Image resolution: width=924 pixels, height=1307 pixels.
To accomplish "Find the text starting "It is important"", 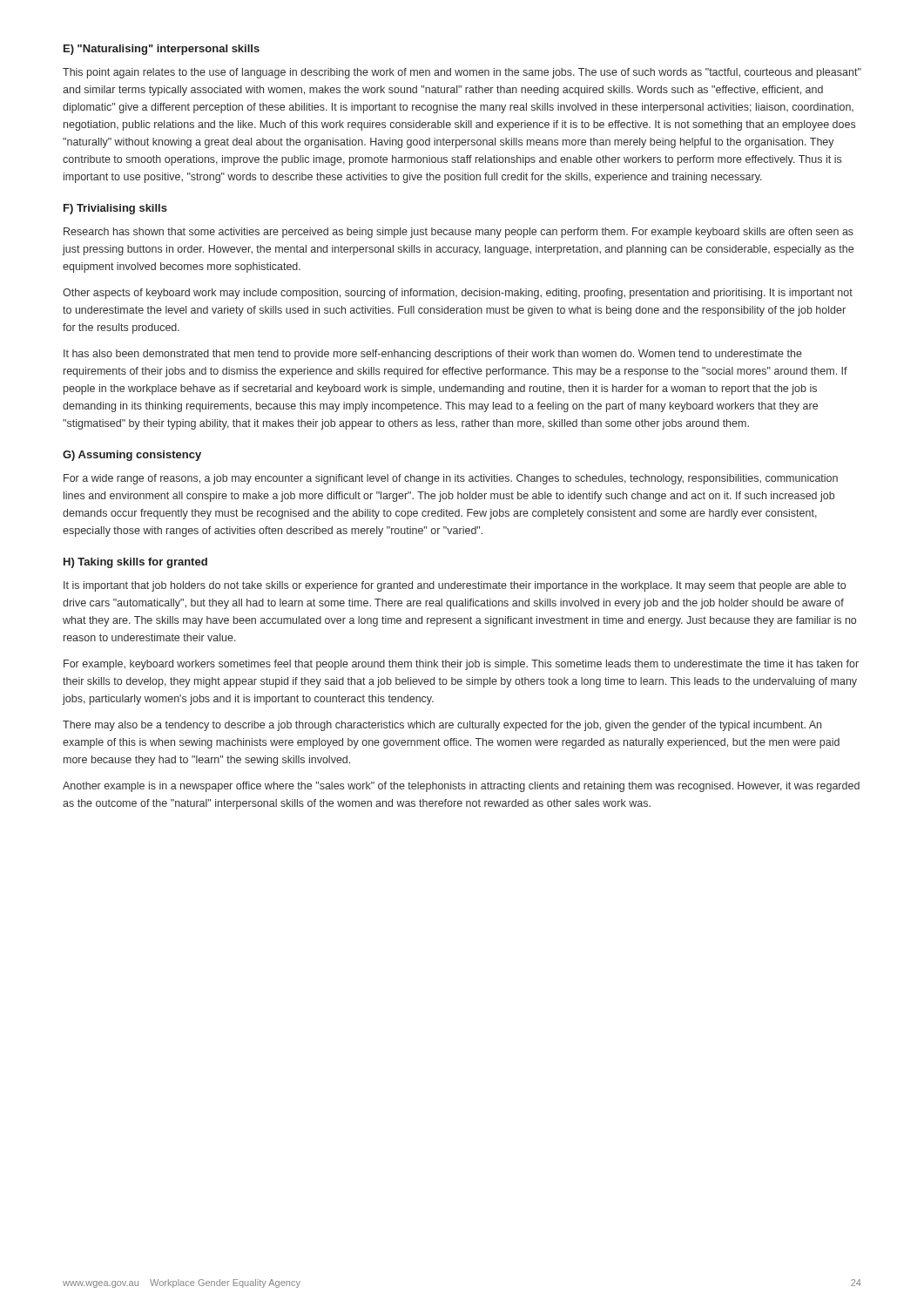I will tap(460, 612).
